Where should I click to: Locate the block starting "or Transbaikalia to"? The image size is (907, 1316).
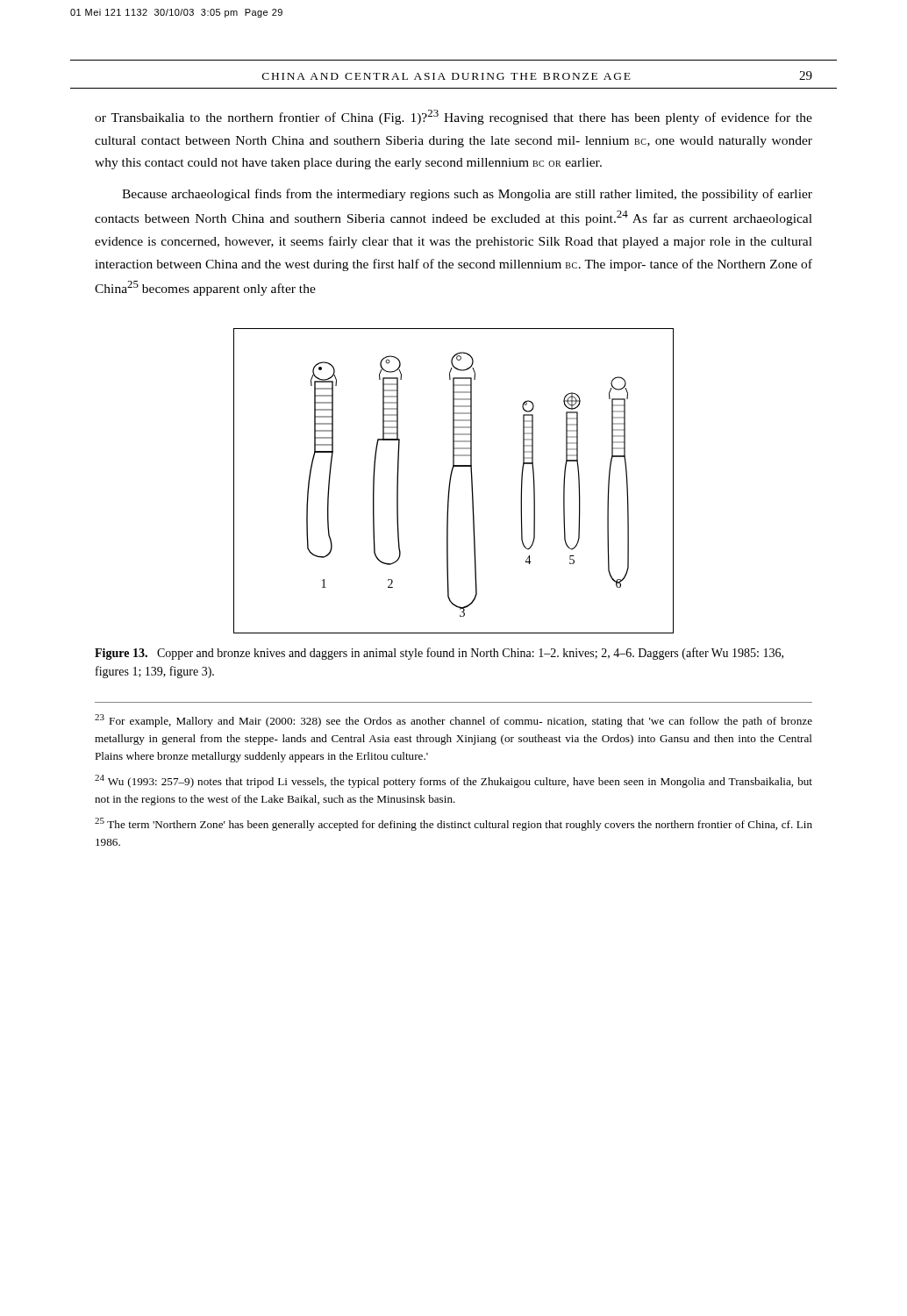[x=454, y=139]
